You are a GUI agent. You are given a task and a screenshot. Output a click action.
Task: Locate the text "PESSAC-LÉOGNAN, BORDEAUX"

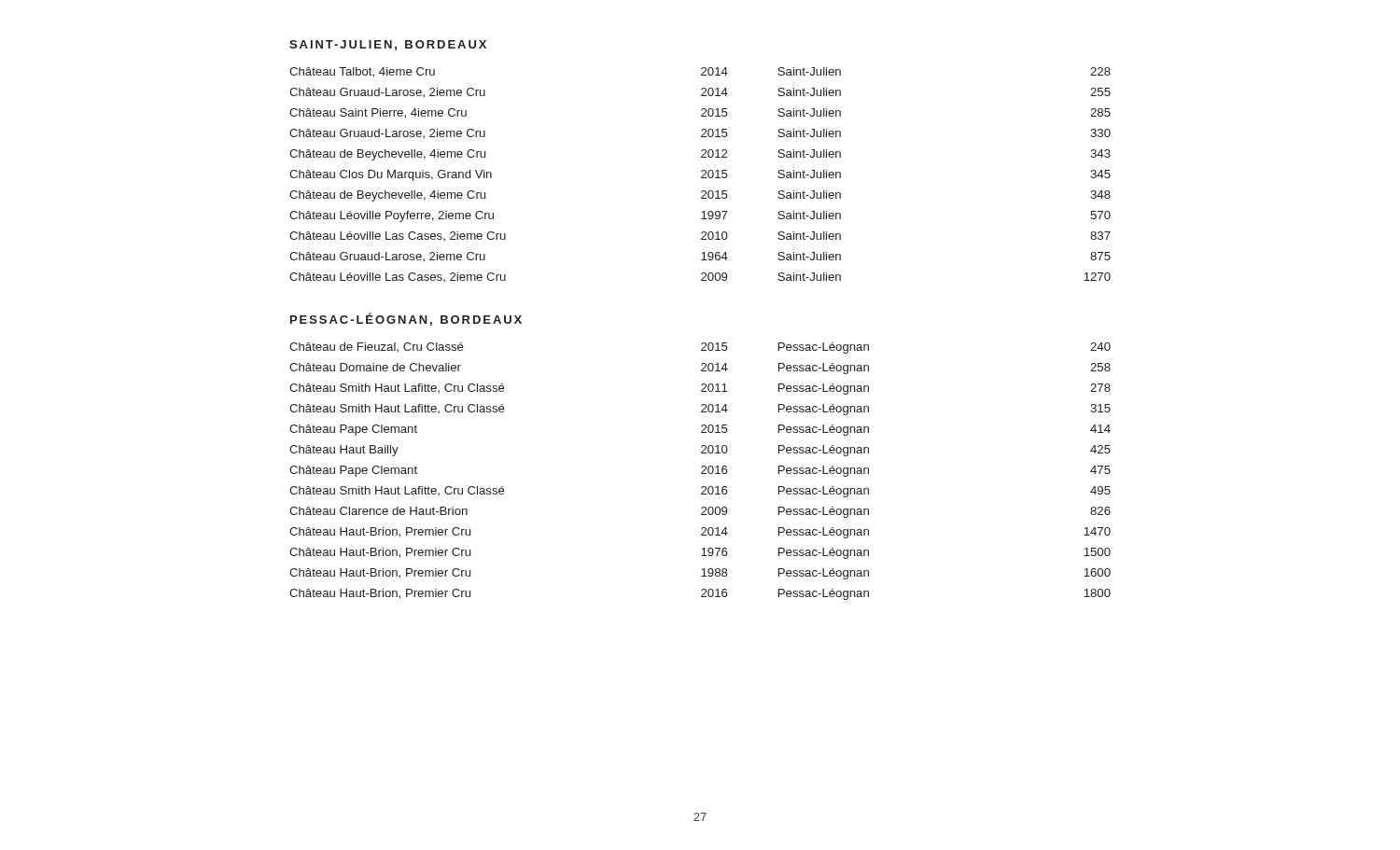(407, 320)
